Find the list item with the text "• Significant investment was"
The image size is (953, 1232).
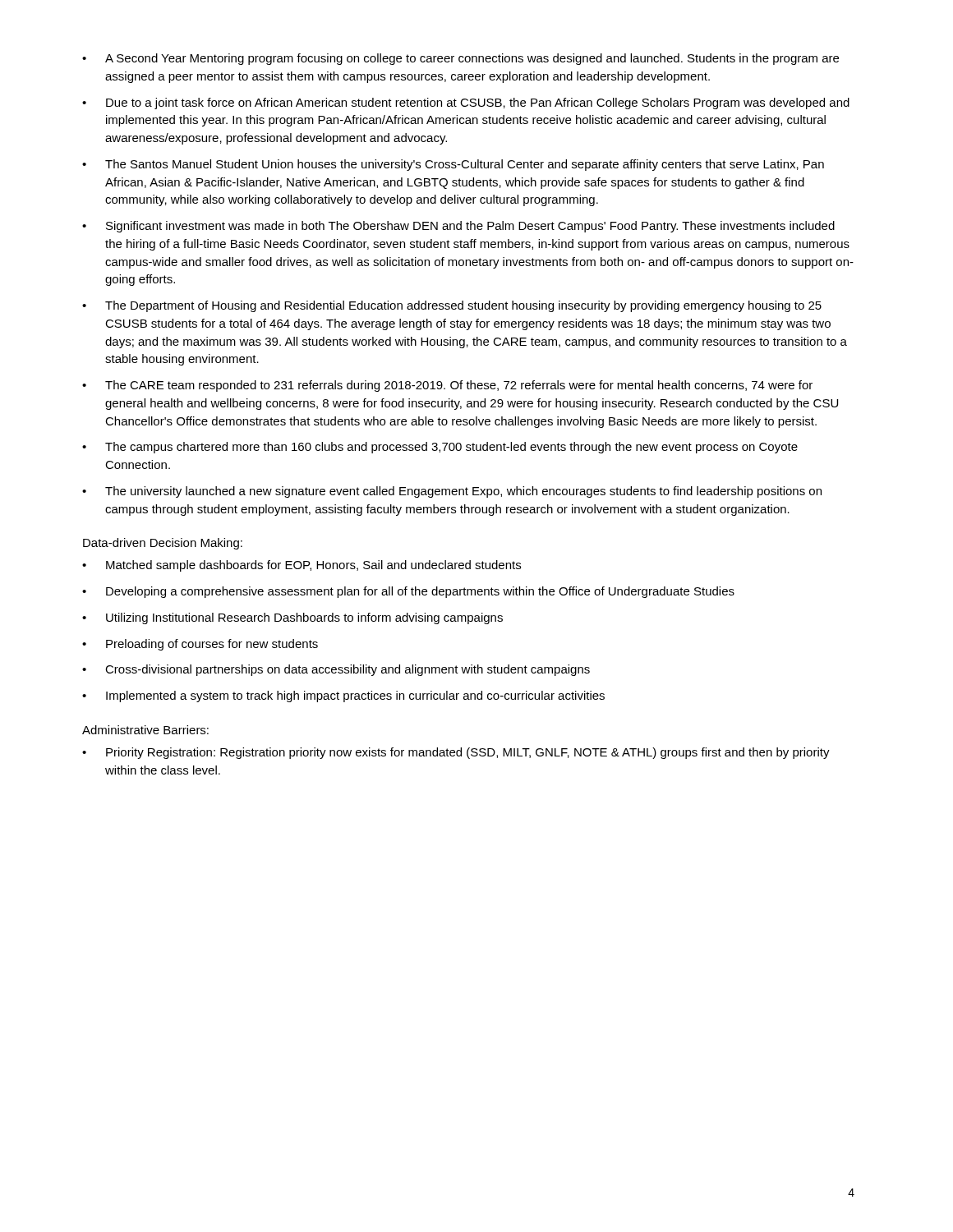click(468, 253)
